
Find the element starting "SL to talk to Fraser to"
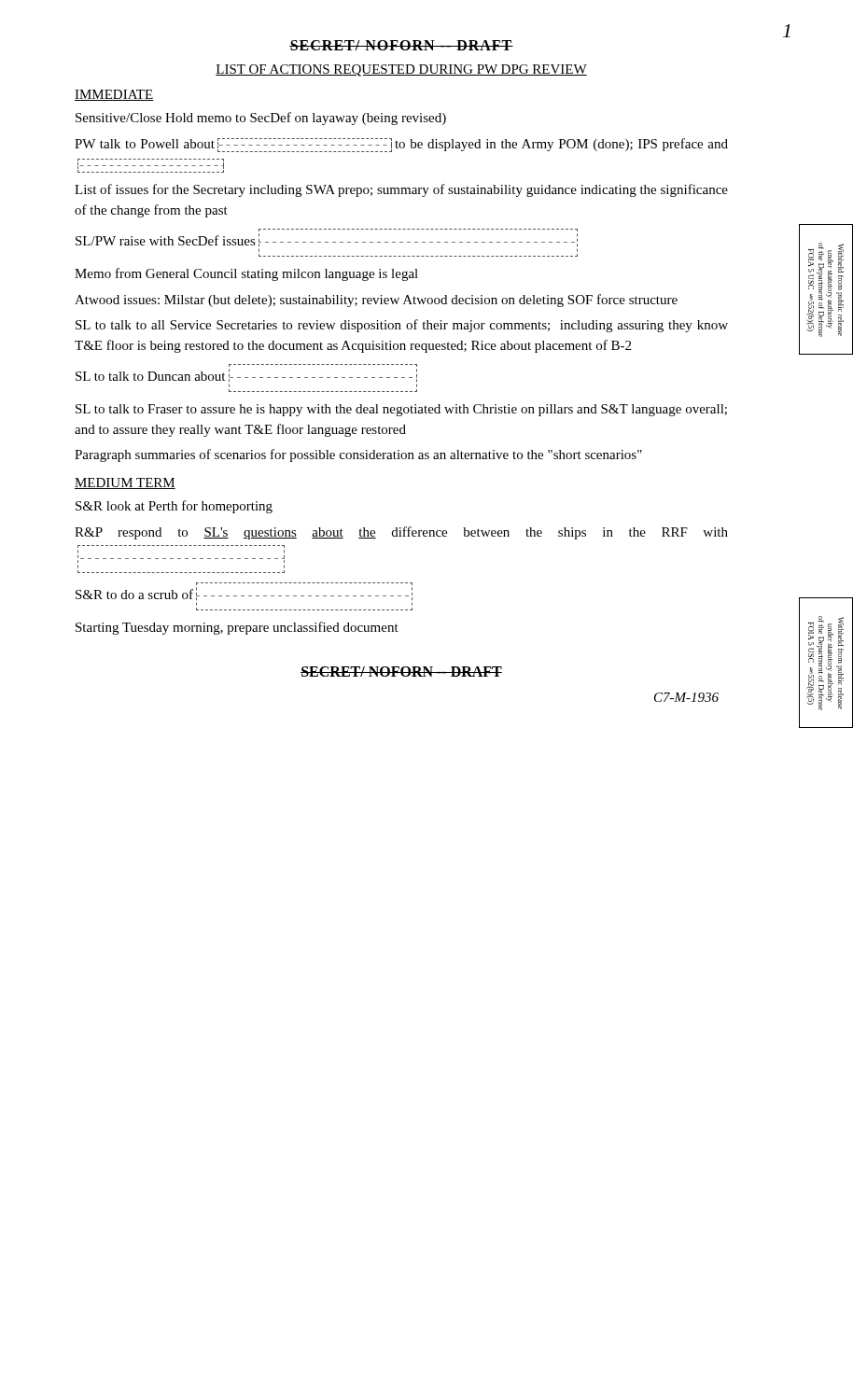[x=401, y=419]
